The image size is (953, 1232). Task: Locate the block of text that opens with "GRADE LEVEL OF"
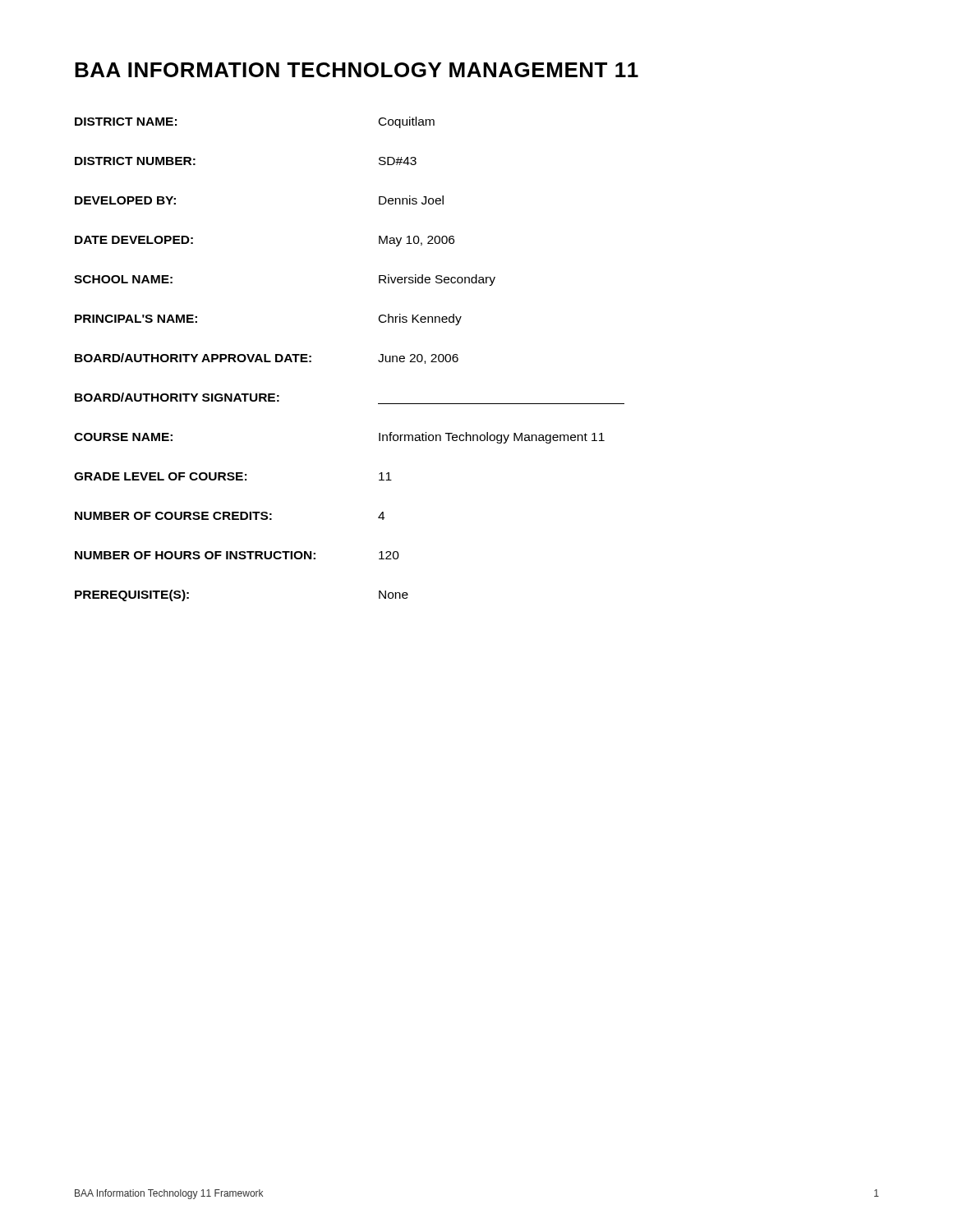[233, 476]
